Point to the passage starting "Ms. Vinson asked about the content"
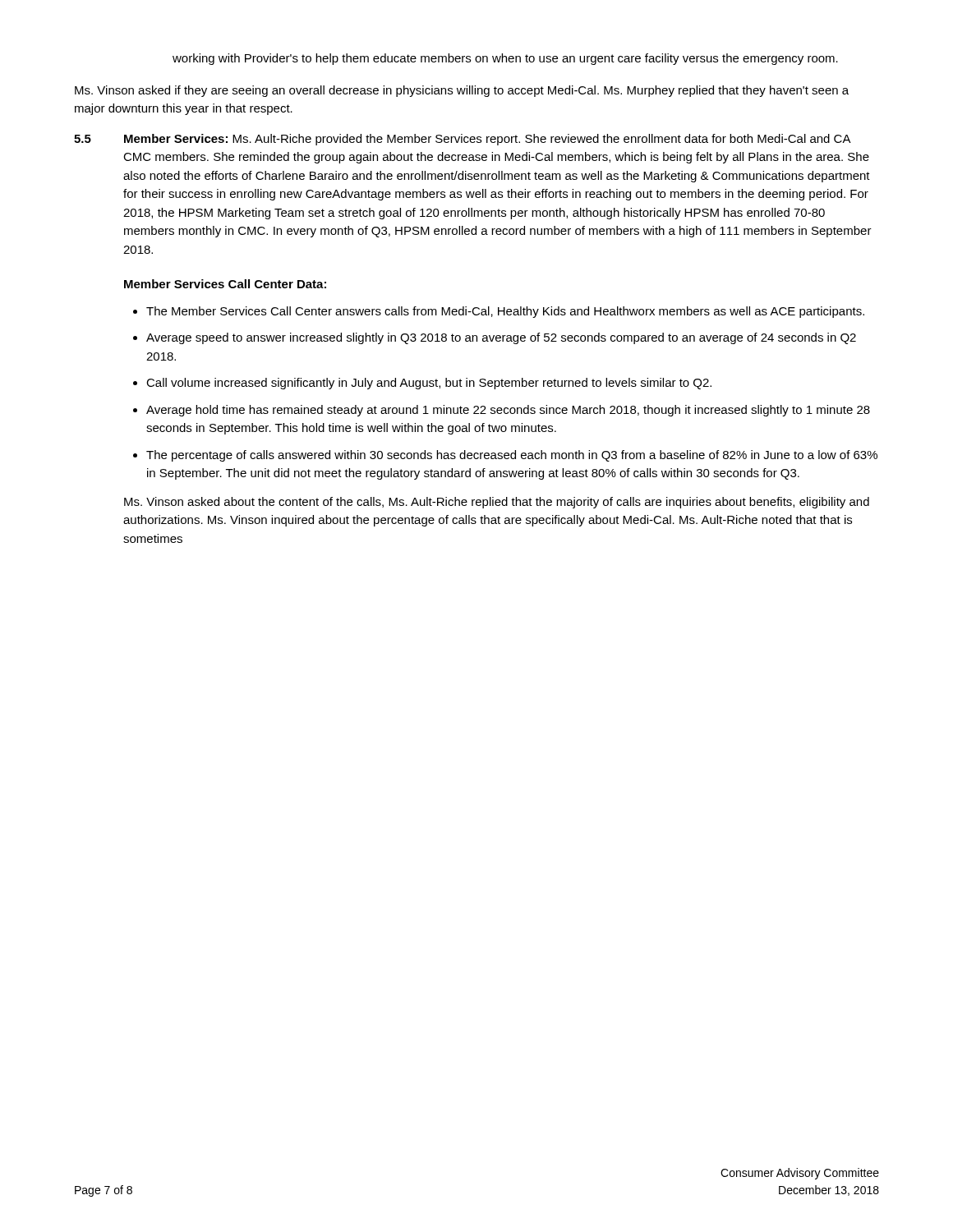Viewport: 953px width, 1232px height. click(x=496, y=519)
